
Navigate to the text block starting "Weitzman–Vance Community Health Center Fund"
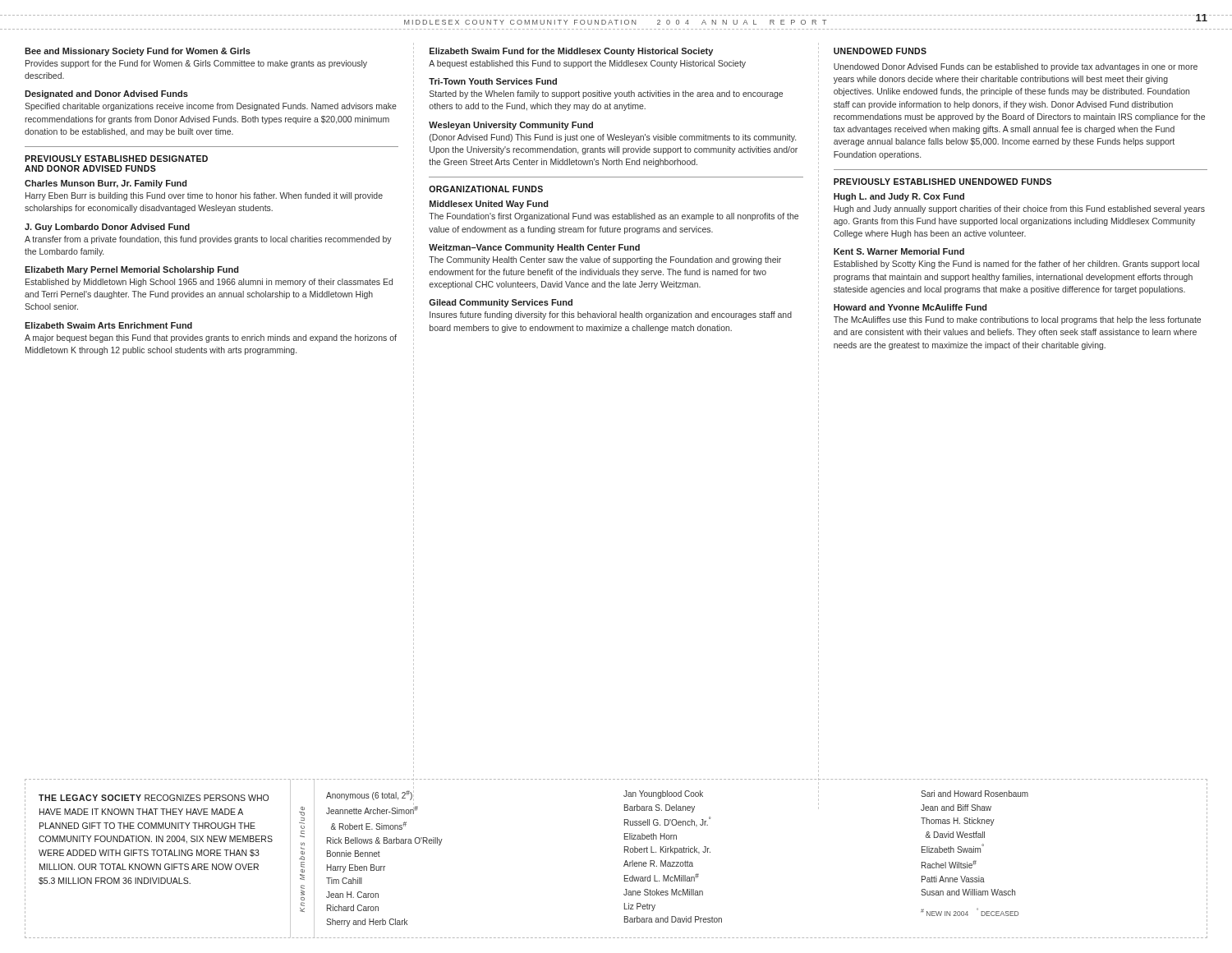click(535, 247)
